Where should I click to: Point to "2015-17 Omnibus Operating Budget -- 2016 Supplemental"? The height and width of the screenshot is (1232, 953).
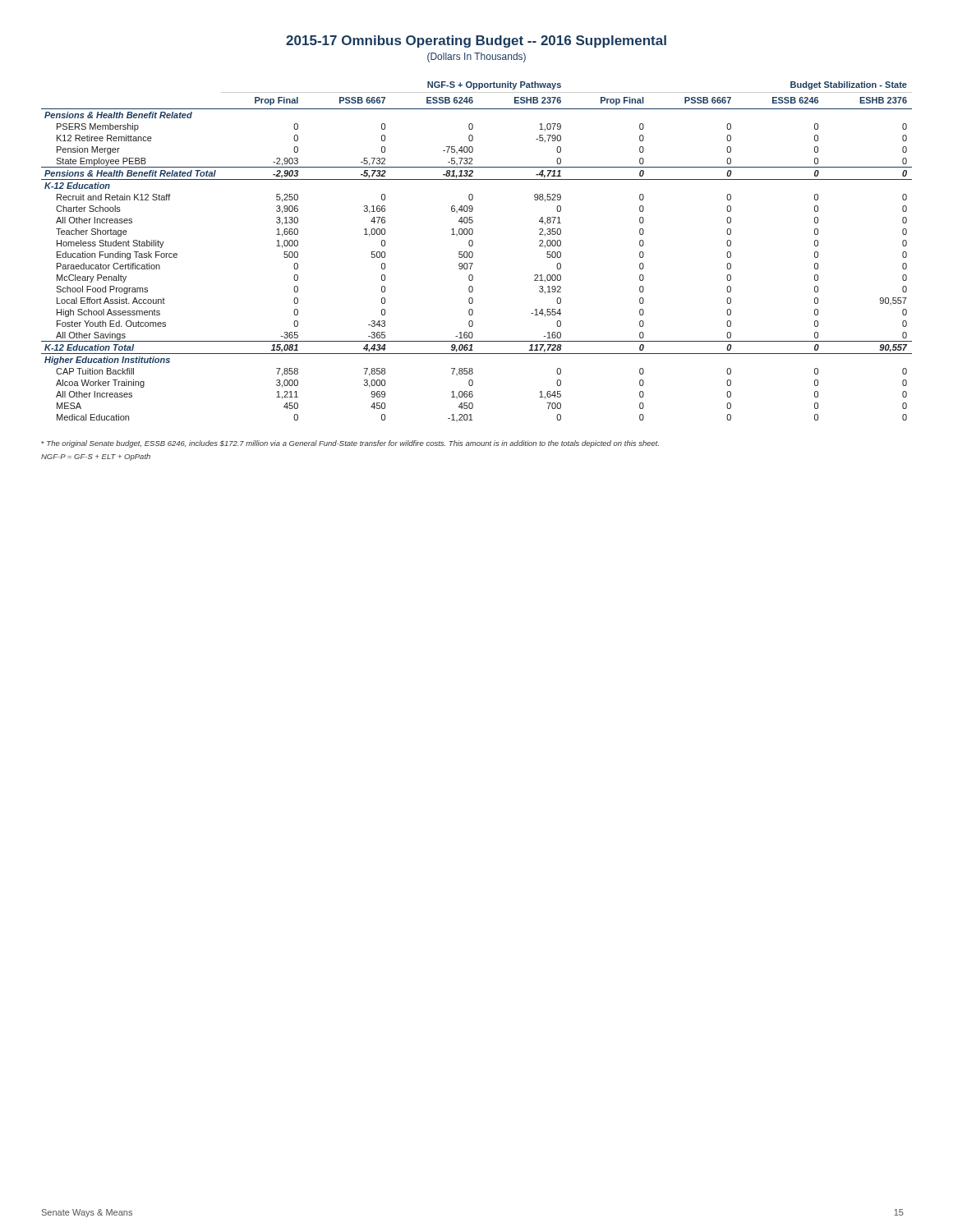tap(476, 41)
